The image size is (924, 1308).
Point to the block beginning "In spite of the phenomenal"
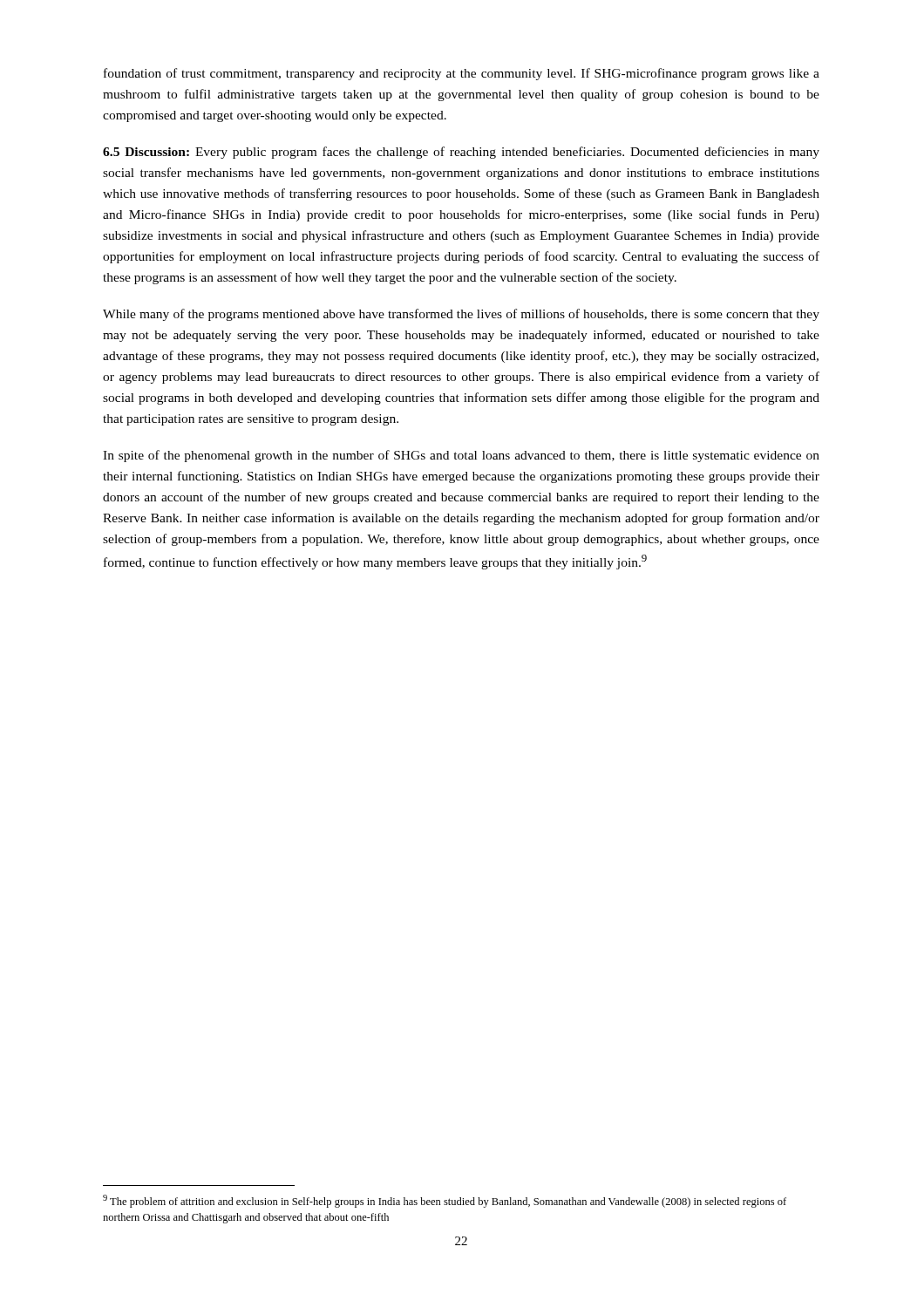461,509
